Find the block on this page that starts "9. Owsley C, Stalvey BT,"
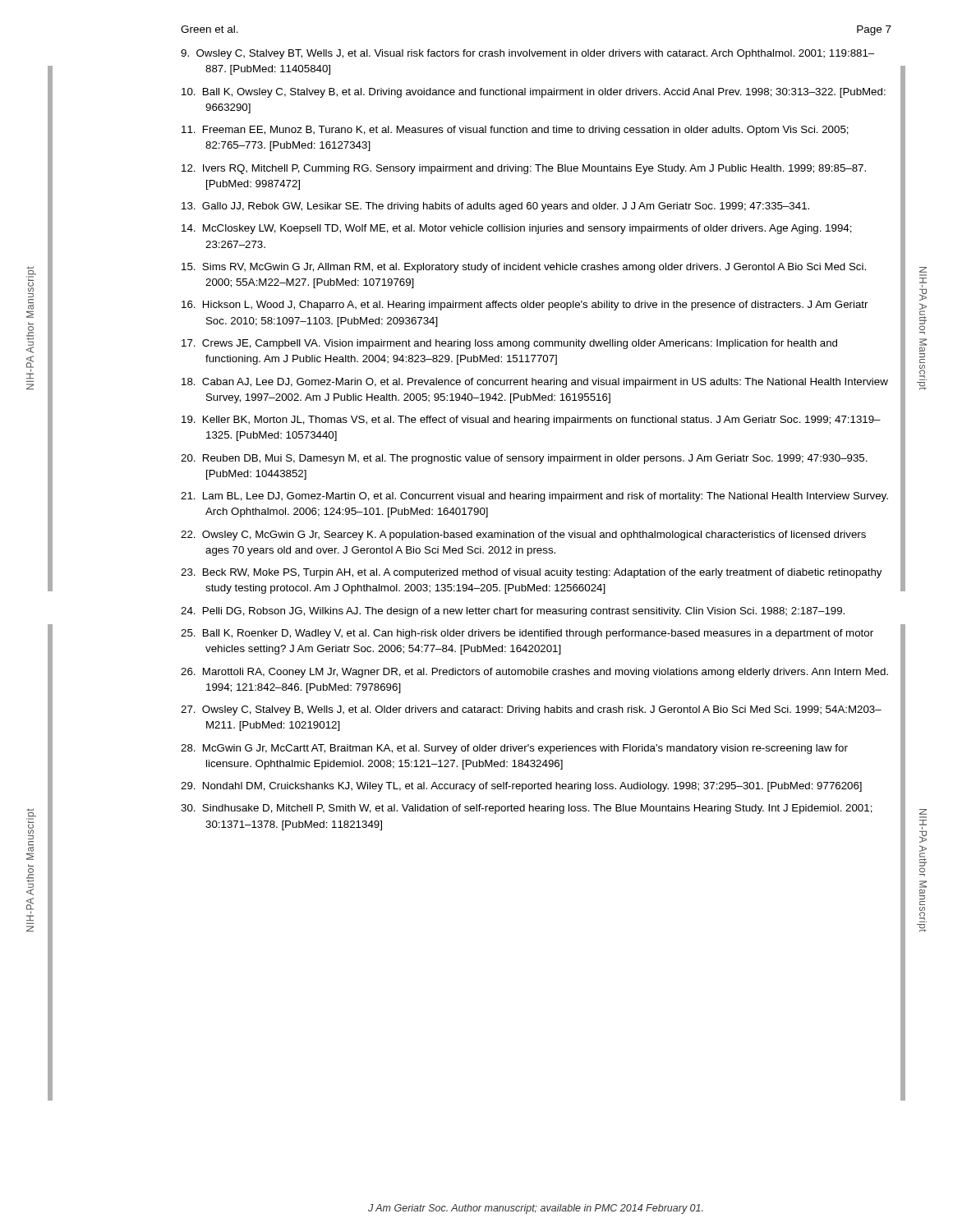The width and height of the screenshot is (953, 1232). tap(528, 61)
